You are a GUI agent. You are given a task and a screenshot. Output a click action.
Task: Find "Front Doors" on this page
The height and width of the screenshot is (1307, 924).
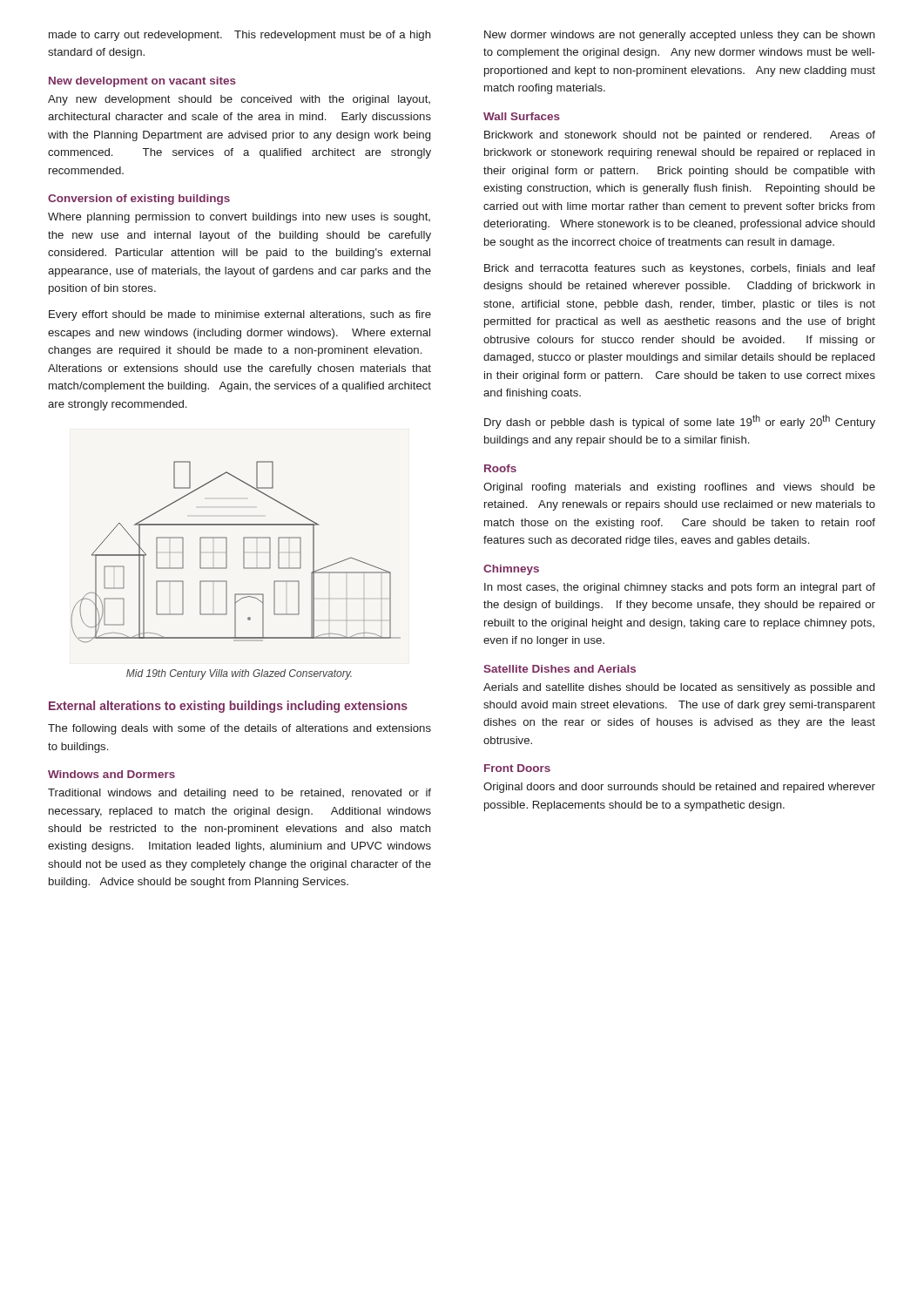[517, 768]
